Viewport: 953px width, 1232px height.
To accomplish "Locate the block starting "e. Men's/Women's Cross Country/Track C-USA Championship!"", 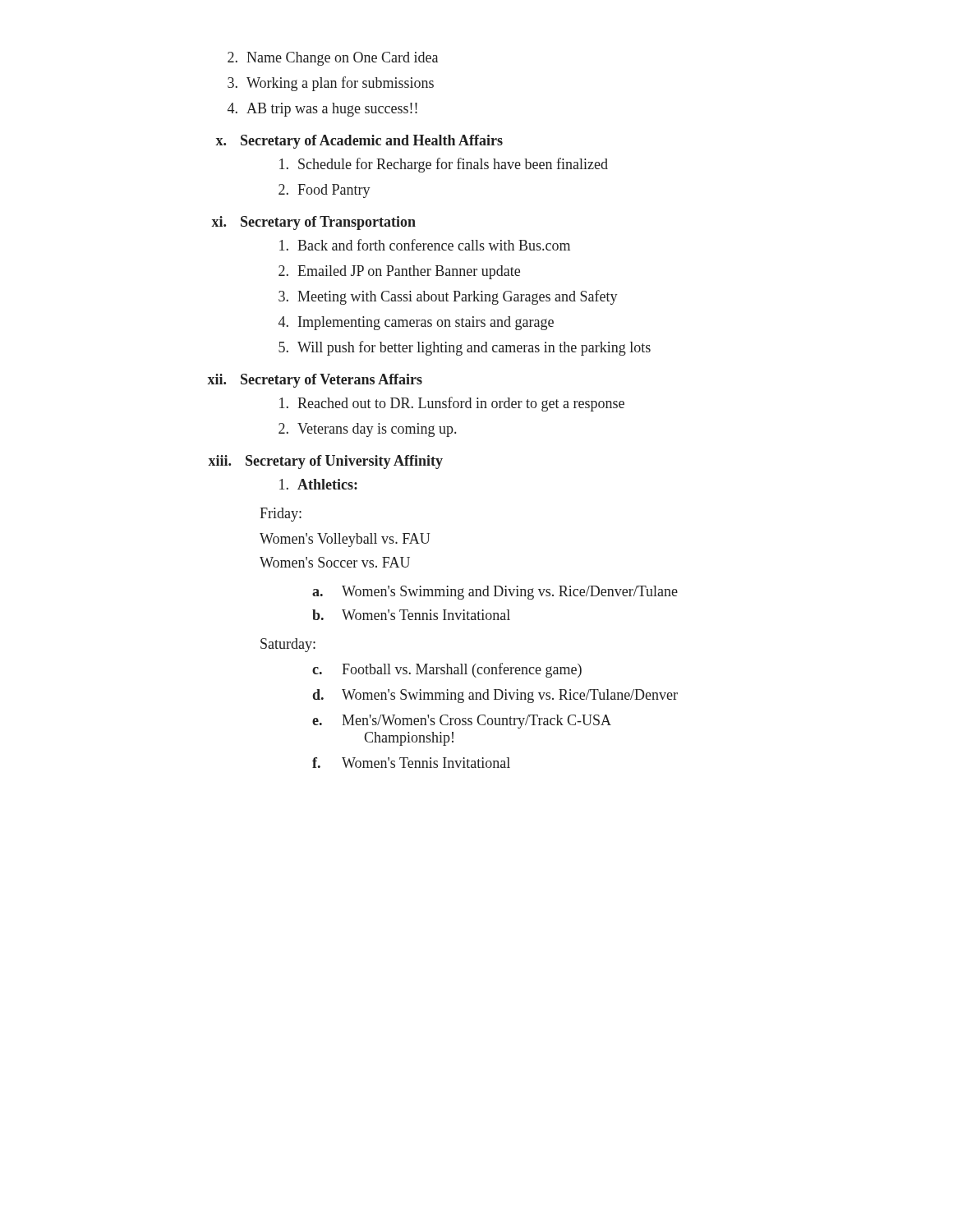I will (592, 729).
